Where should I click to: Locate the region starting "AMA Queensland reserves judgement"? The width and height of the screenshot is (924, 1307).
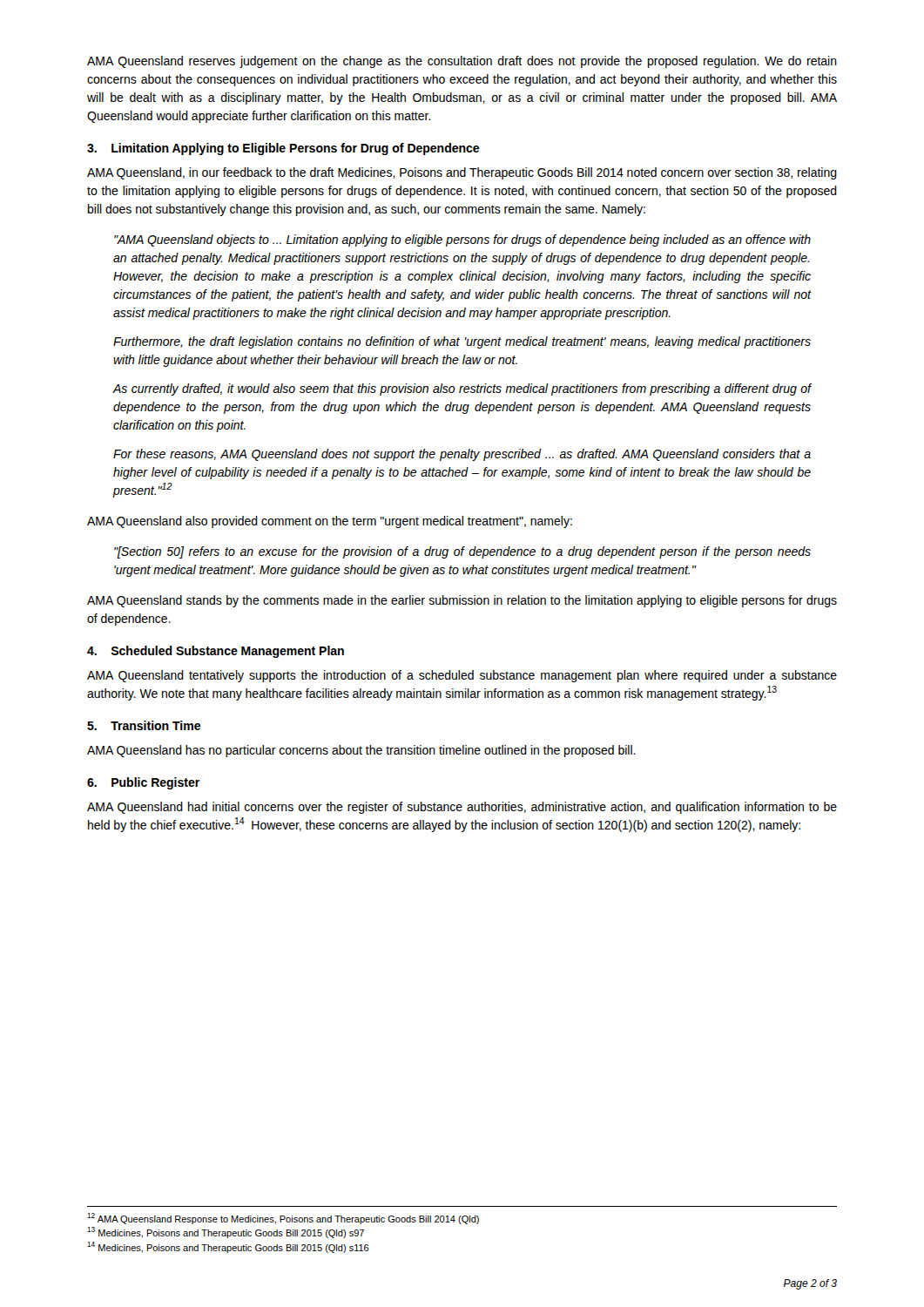462,89
